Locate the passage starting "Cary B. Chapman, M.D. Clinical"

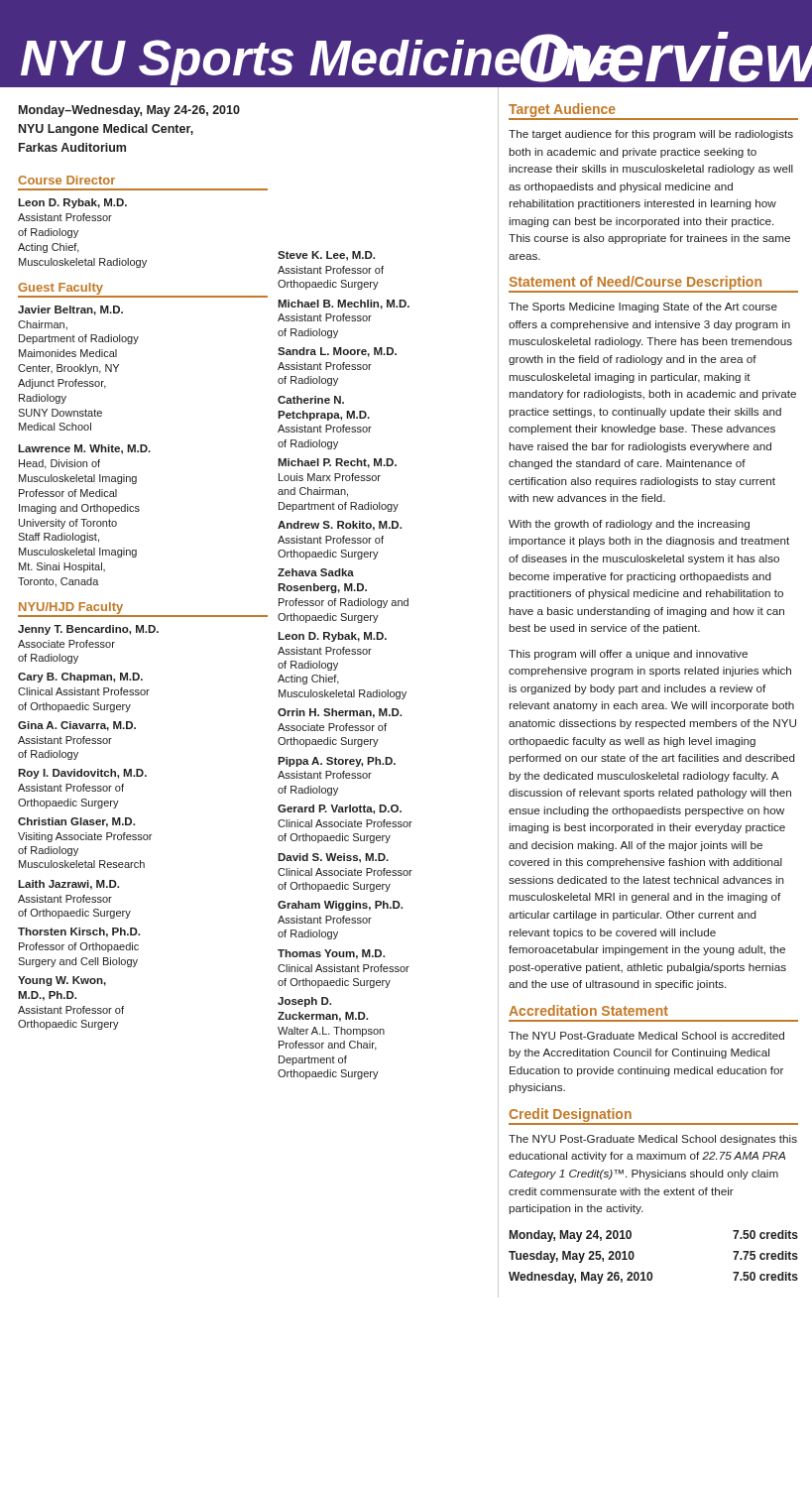143,691
